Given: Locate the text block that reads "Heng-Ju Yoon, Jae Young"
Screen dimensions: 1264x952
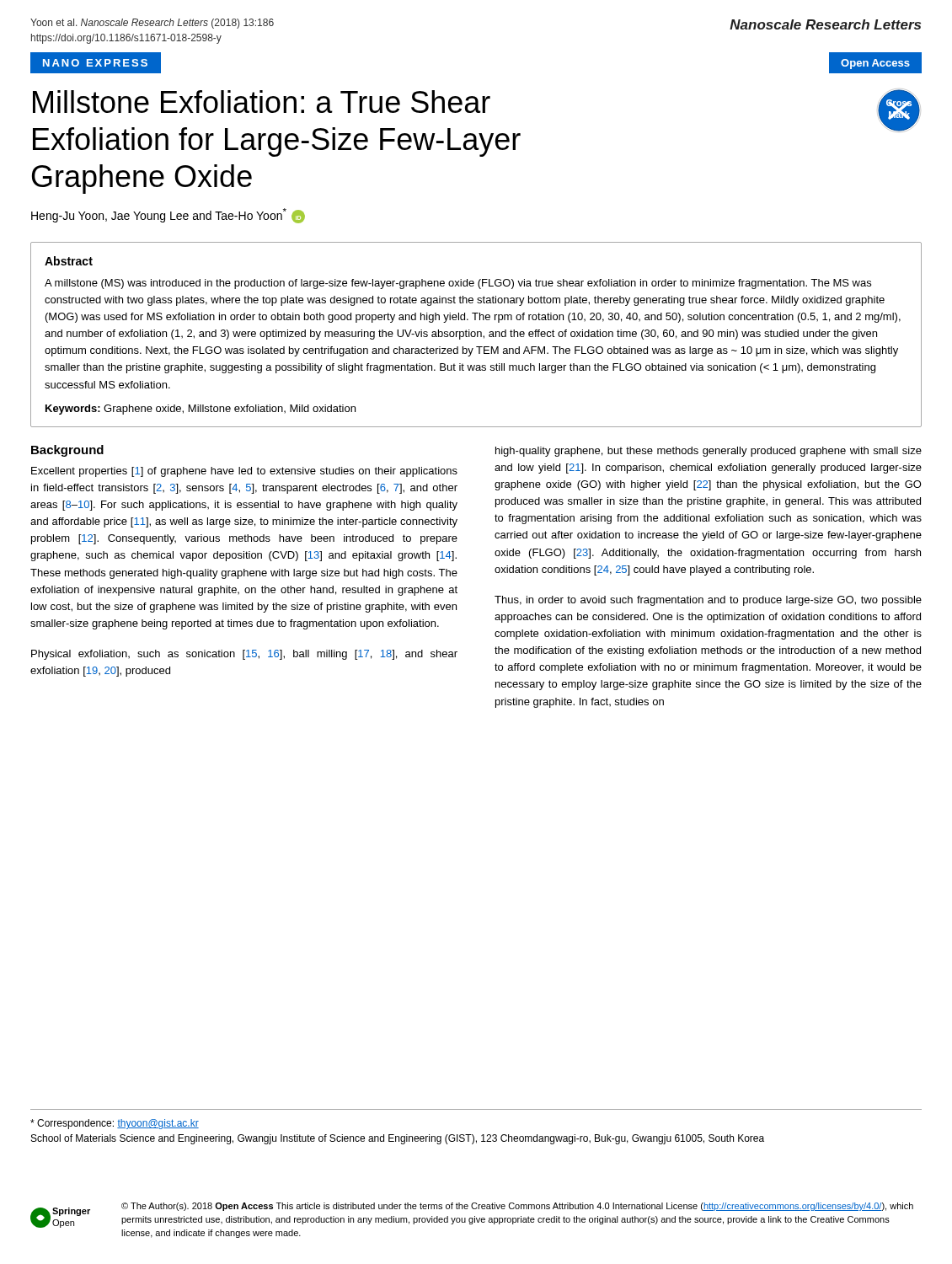Looking at the screenshot, I should [x=168, y=214].
